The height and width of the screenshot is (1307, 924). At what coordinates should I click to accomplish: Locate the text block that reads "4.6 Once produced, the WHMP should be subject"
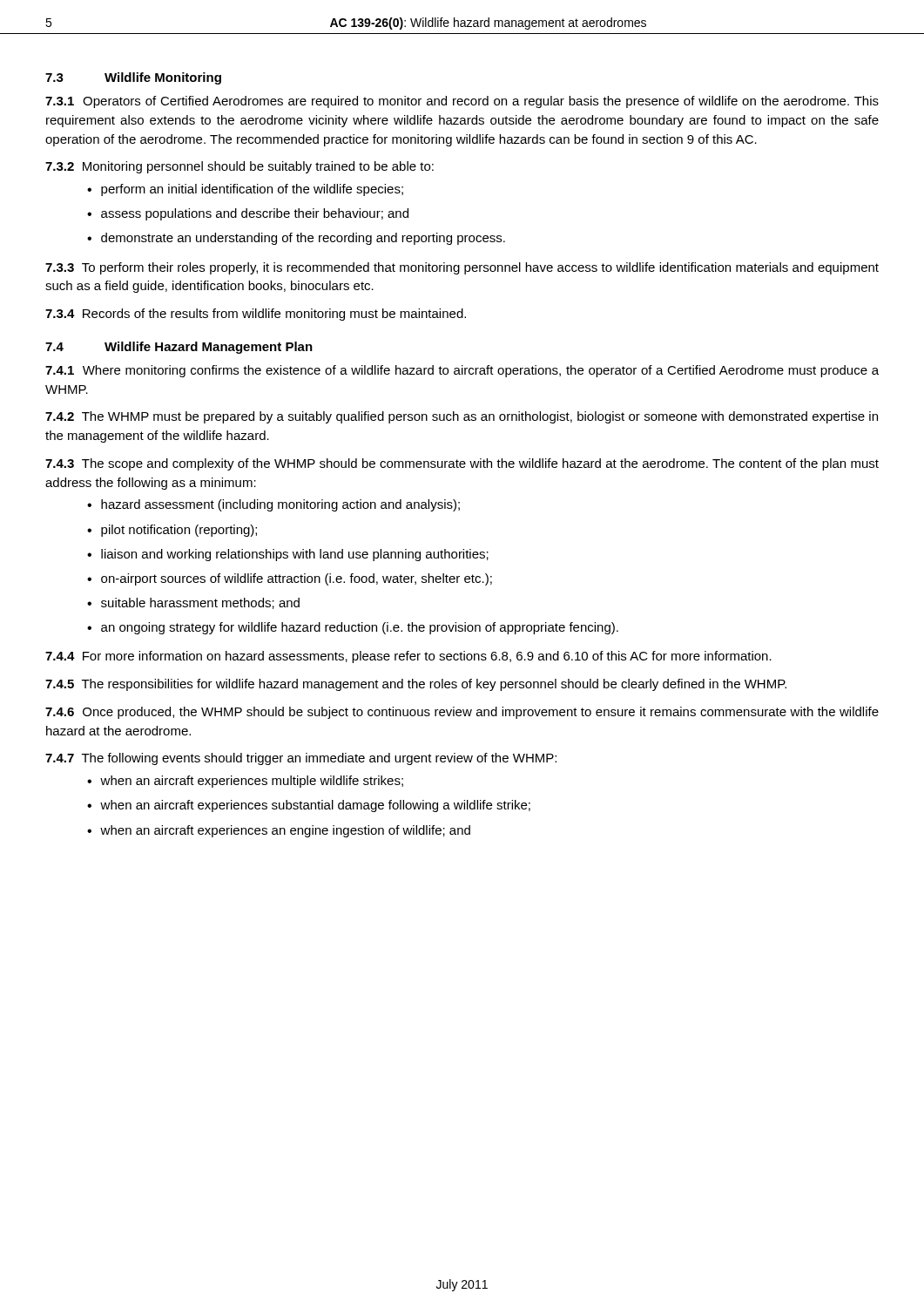pos(462,721)
